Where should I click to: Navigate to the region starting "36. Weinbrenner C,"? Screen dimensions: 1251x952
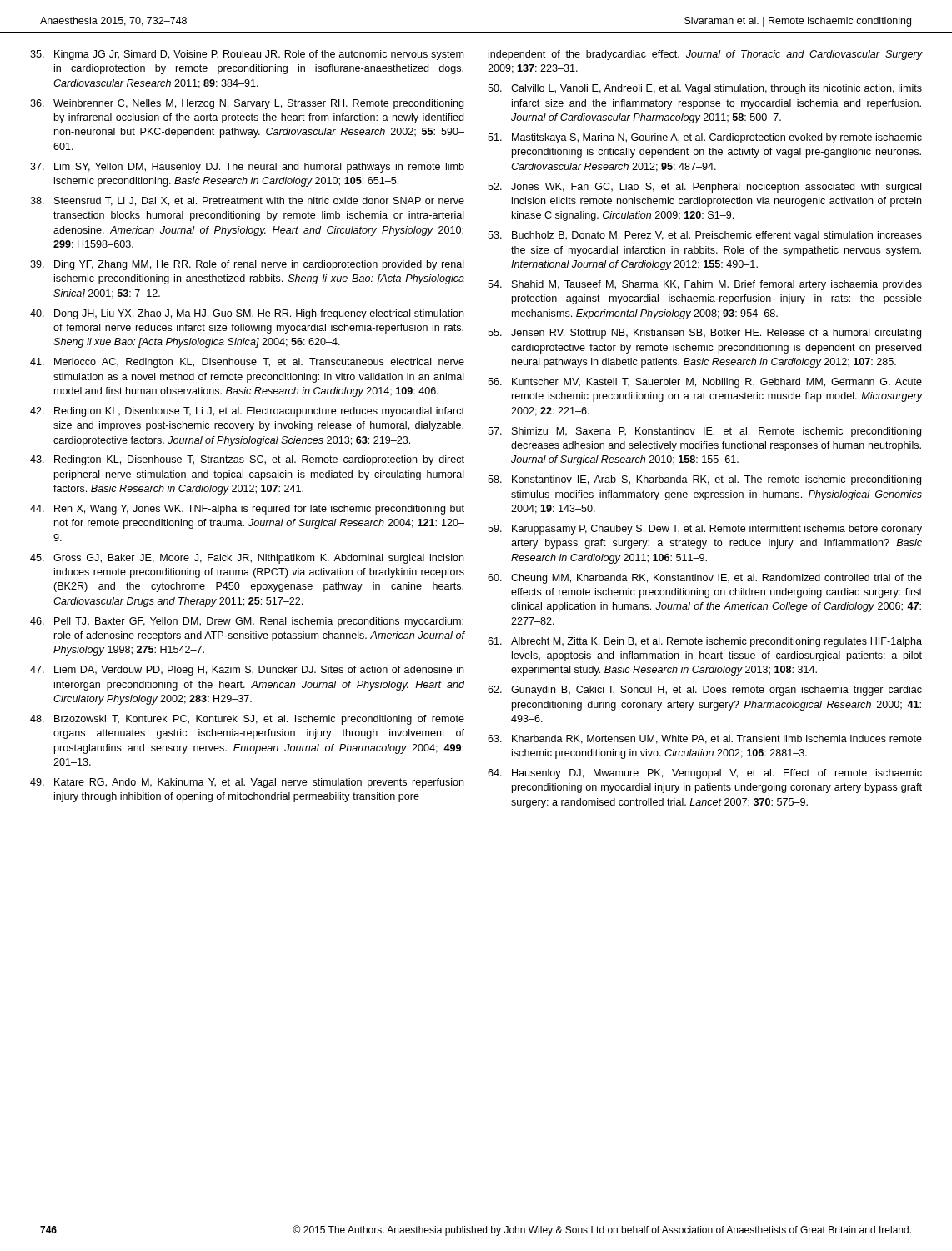259,124
